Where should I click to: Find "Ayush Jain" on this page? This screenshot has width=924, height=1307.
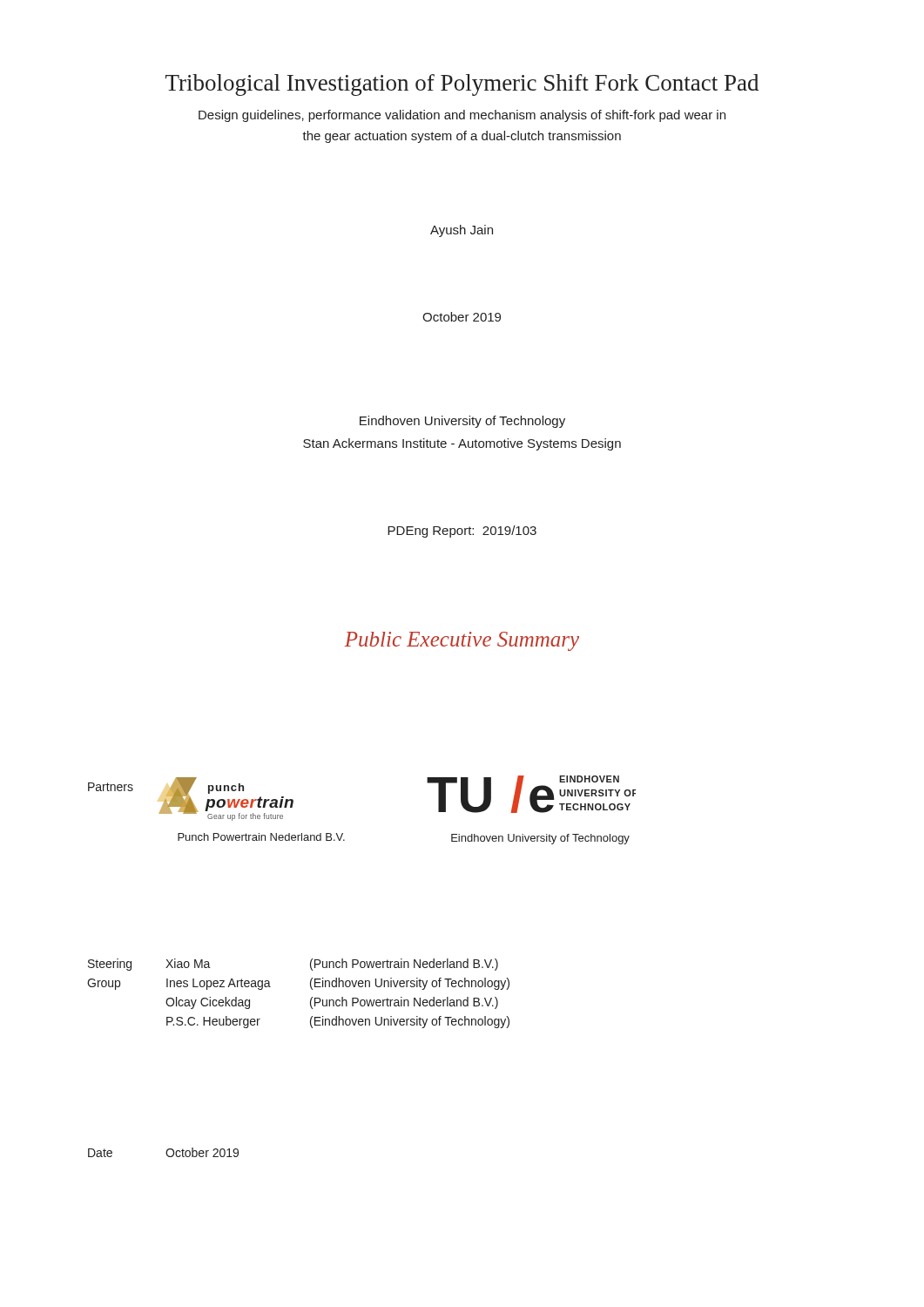462,230
